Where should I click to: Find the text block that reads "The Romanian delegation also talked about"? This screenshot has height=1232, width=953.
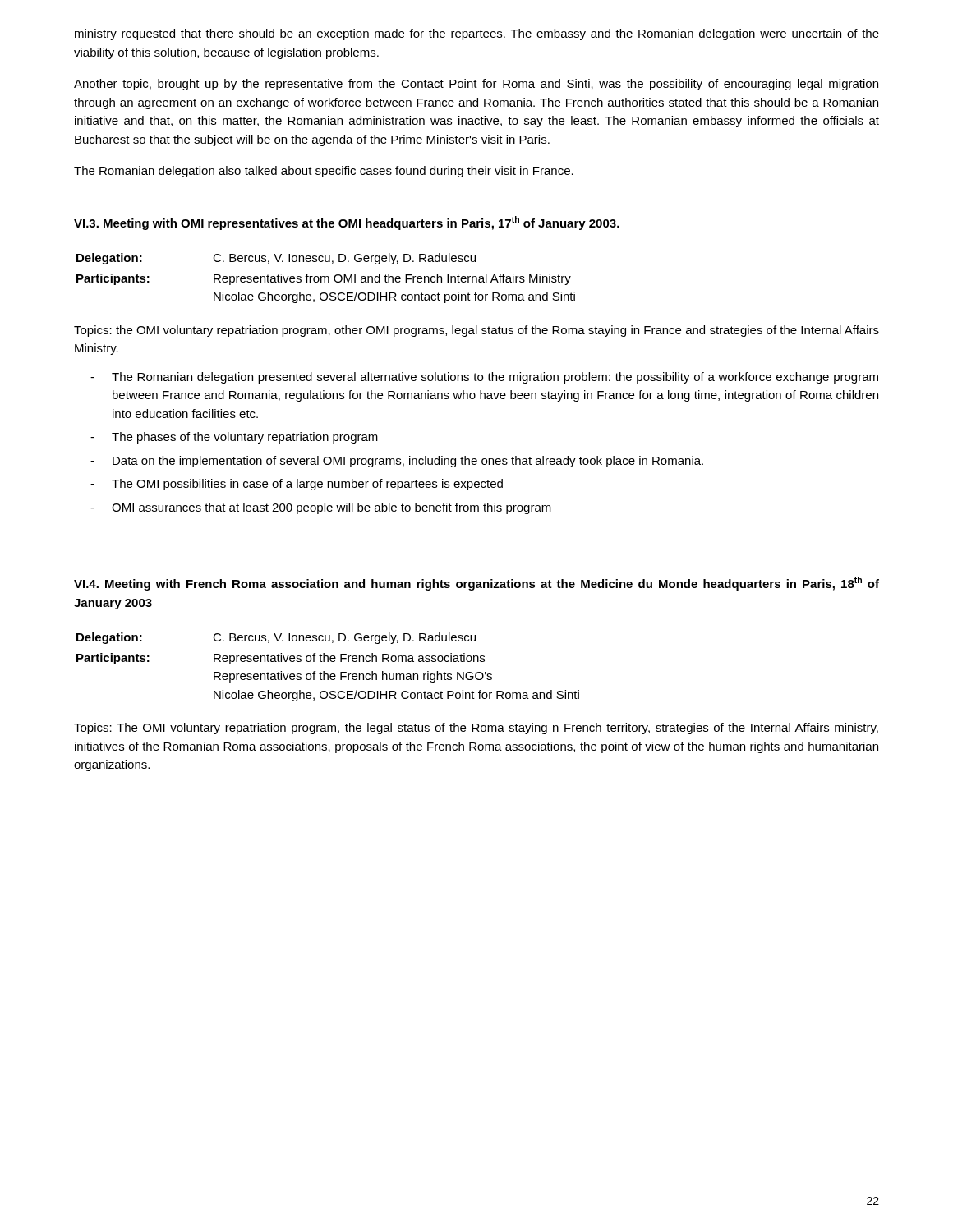[x=324, y=170]
